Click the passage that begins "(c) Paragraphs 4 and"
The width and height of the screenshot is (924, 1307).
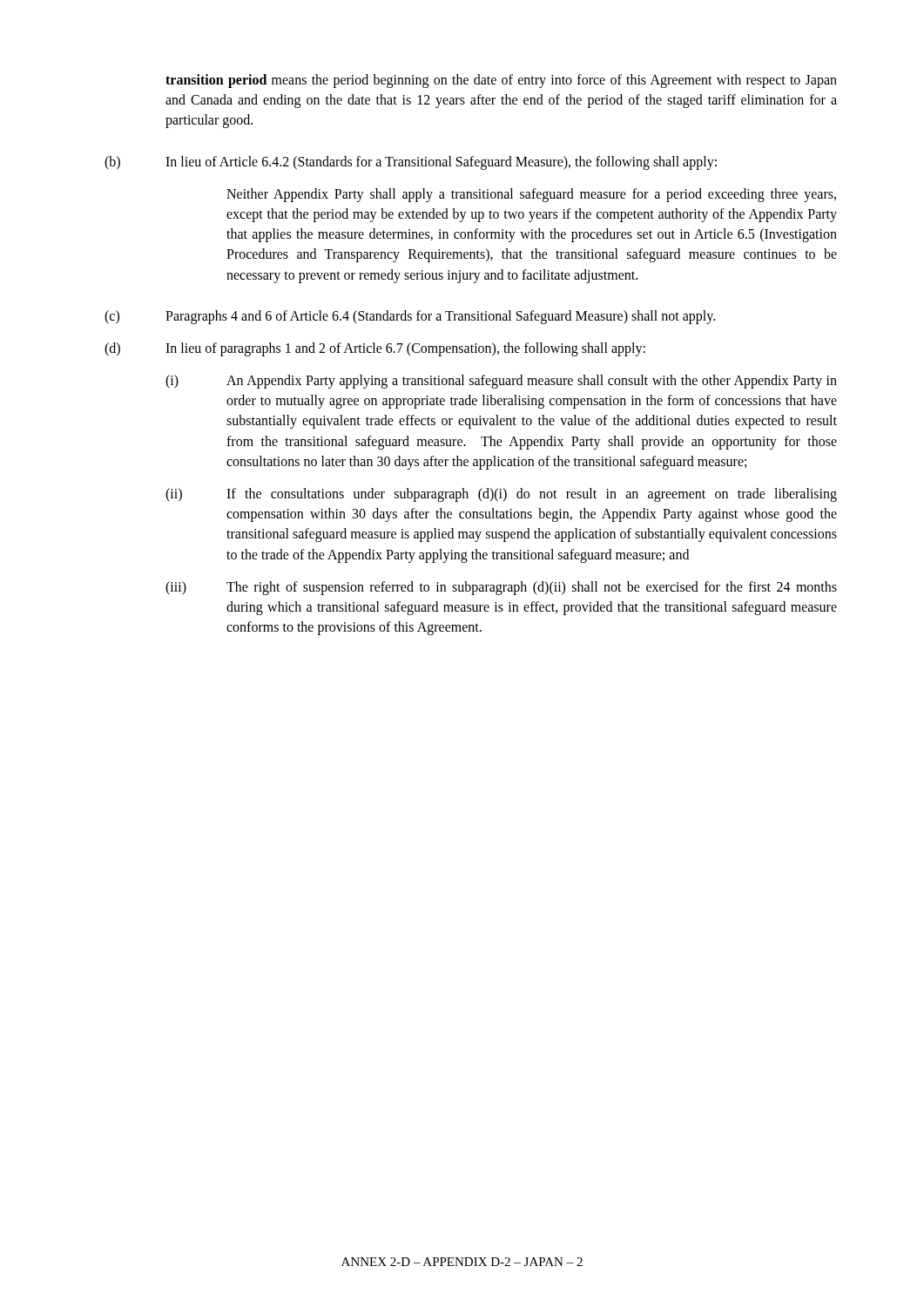point(471,316)
